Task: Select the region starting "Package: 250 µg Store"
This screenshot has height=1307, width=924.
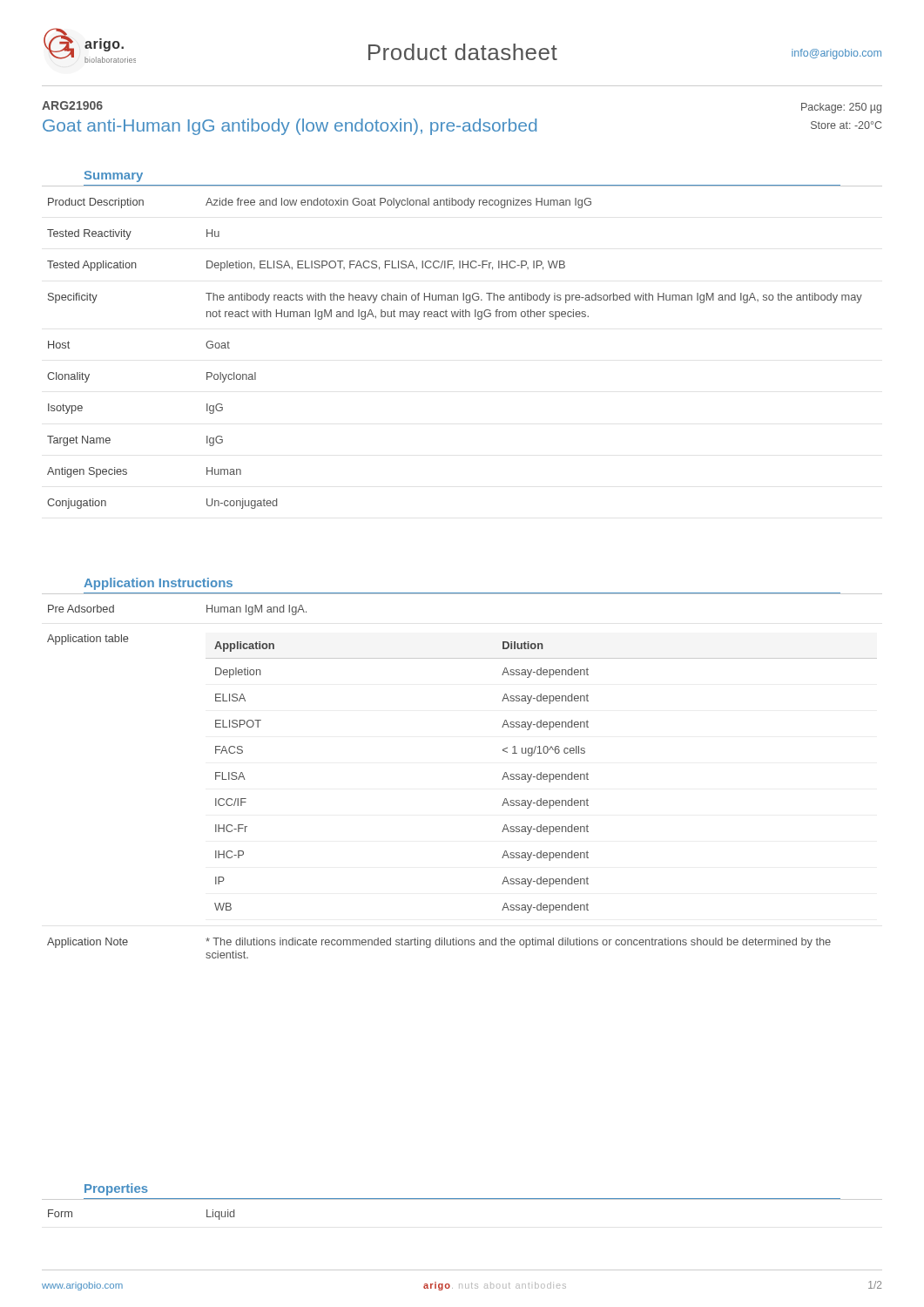Action: click(841, 116)
